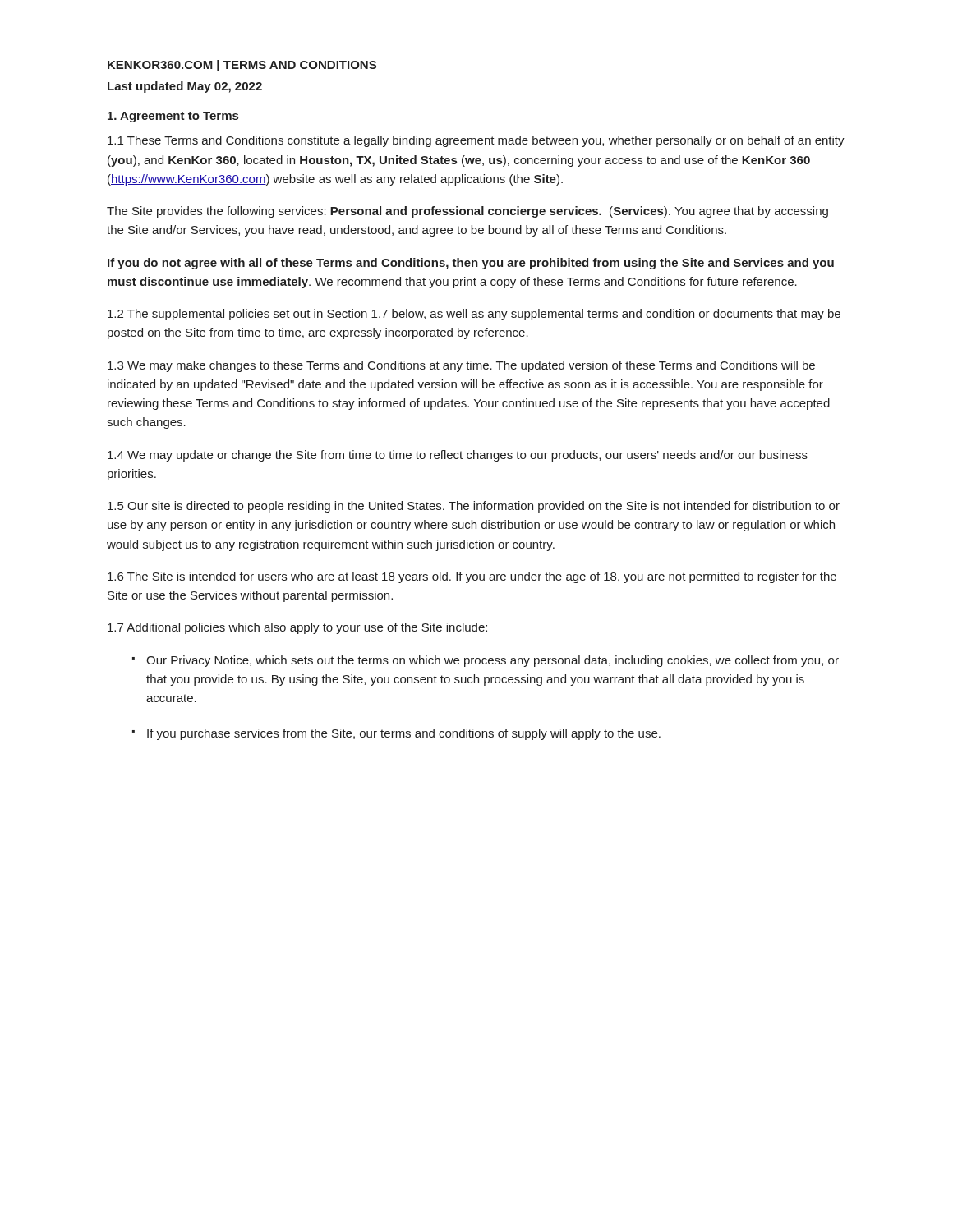Locate the block of text that opens with "6 The Site is intended for users"
Image resolution: width=953 pixels, height=1232 pixels.
pos(472,586)
